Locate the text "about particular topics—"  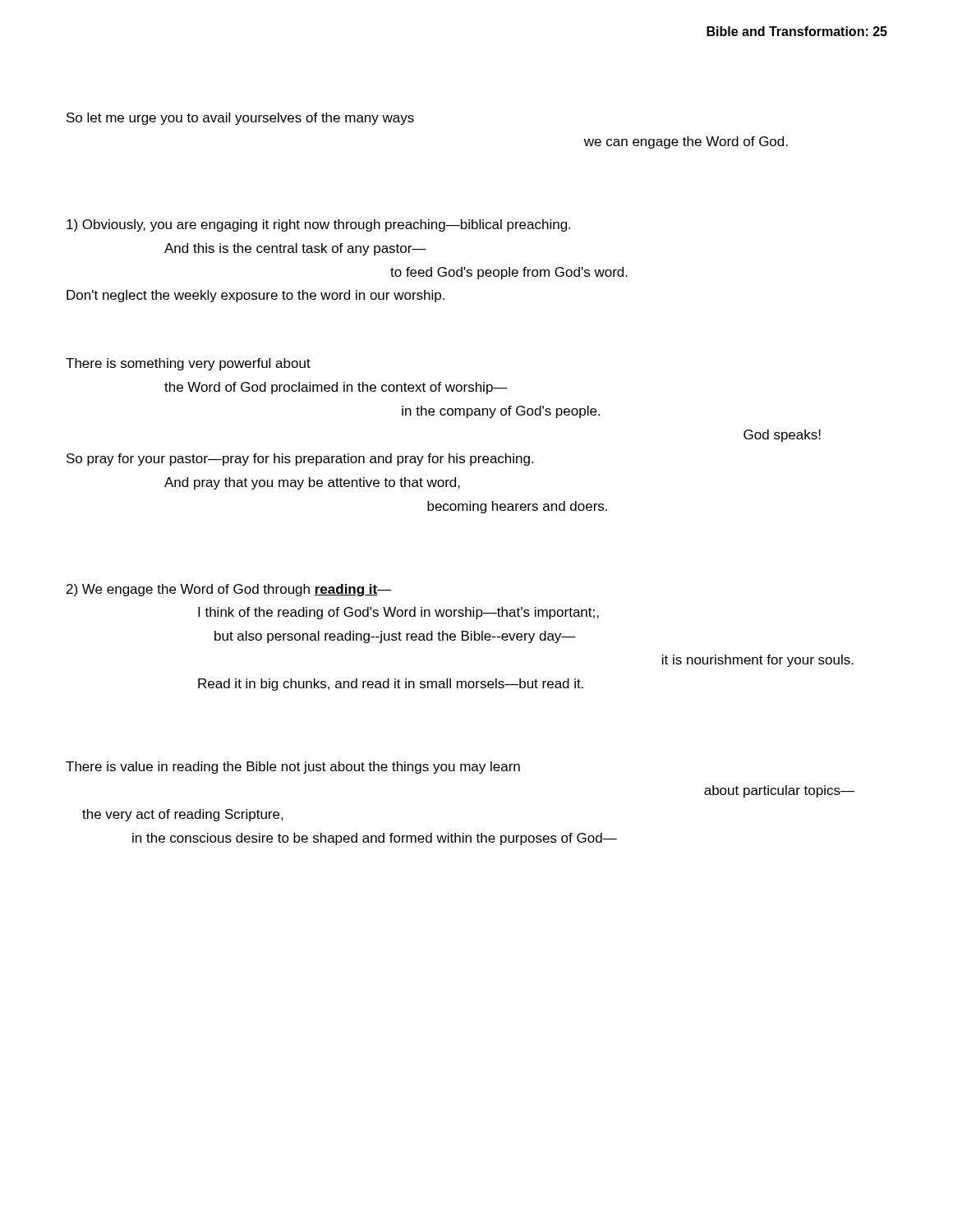click(779, 790)
